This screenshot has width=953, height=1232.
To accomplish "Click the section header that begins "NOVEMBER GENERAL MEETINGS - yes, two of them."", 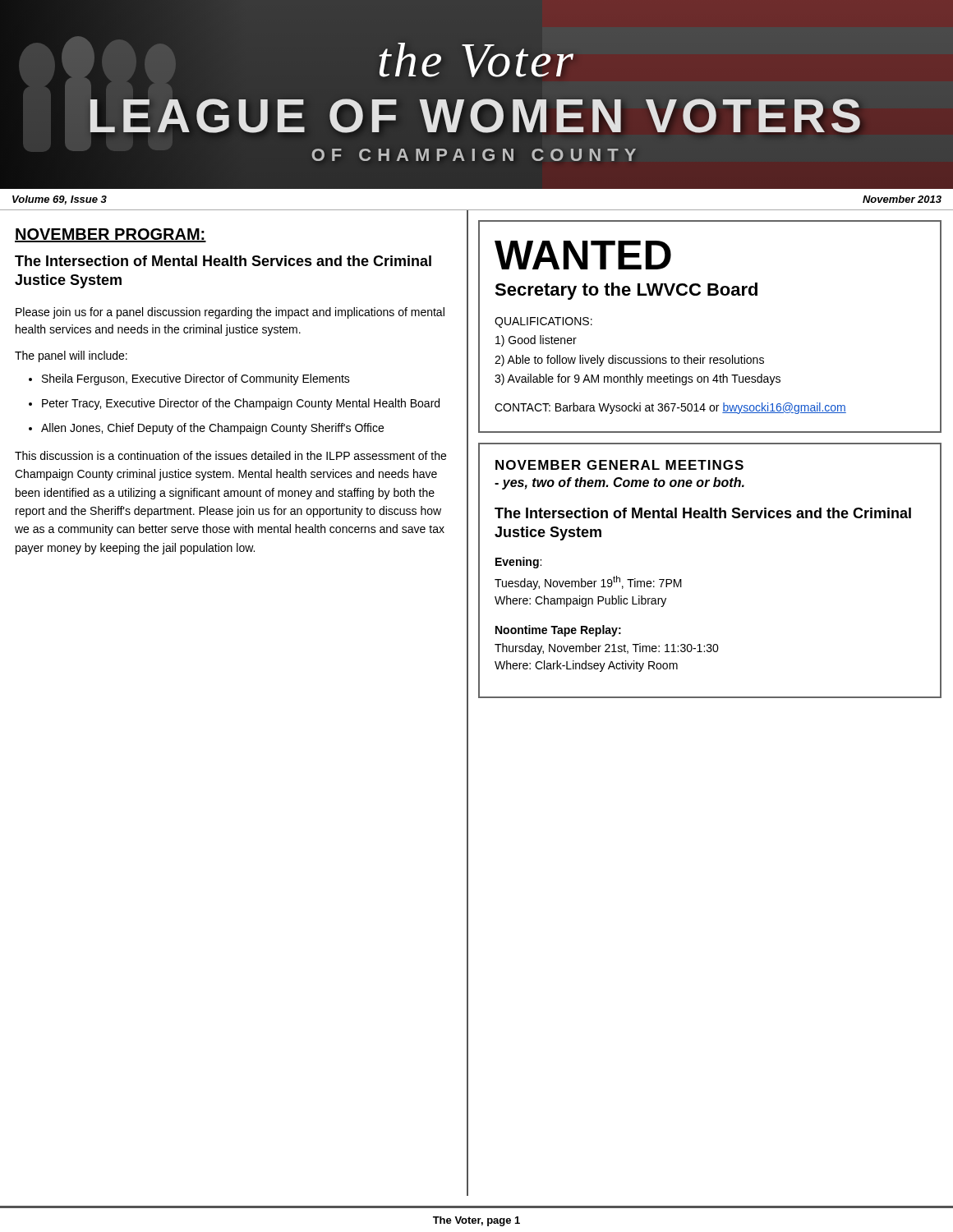I will pyautogui.click(x=710, y=475).
